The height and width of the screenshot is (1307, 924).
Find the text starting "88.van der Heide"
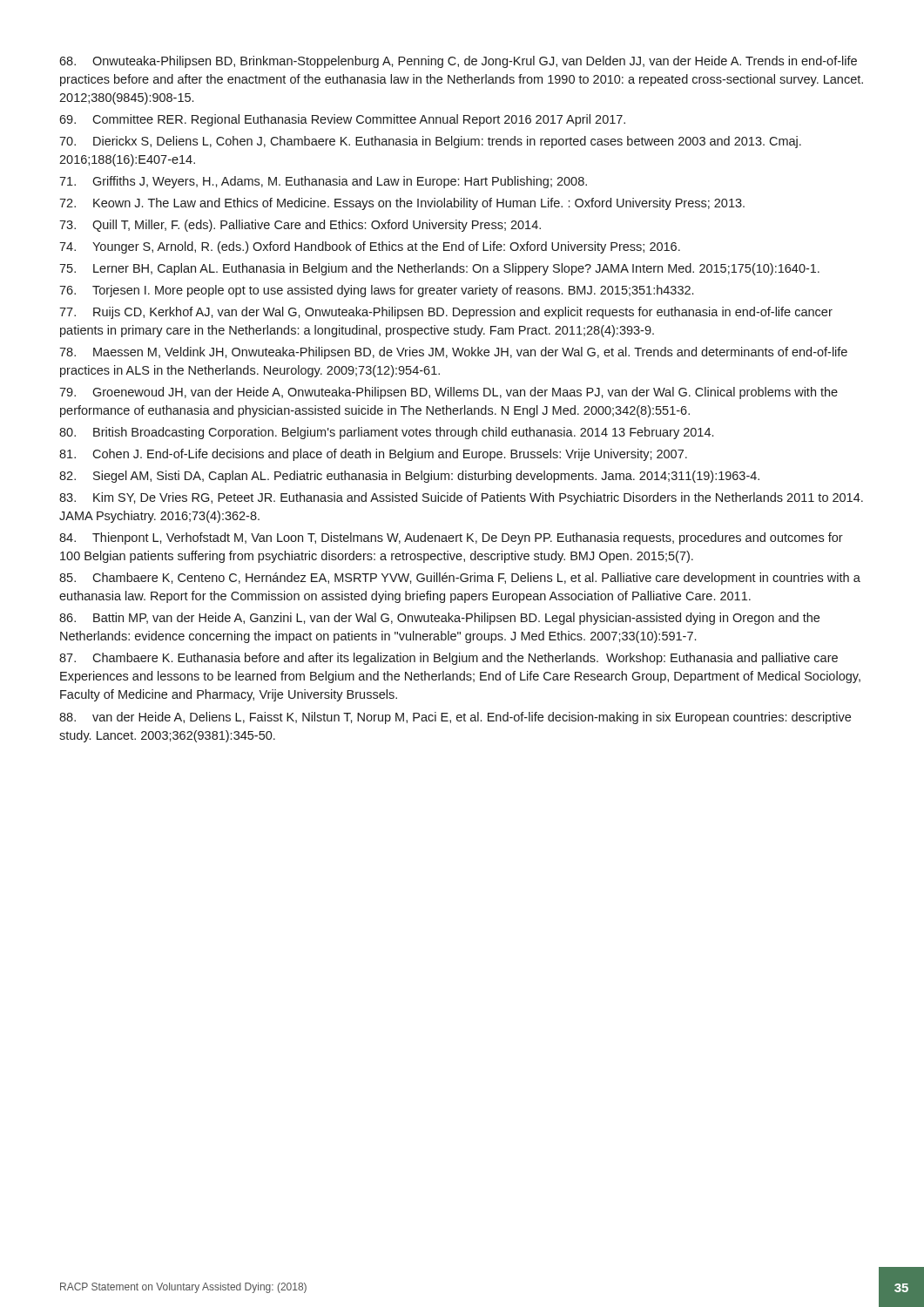(x=455, y=725)
